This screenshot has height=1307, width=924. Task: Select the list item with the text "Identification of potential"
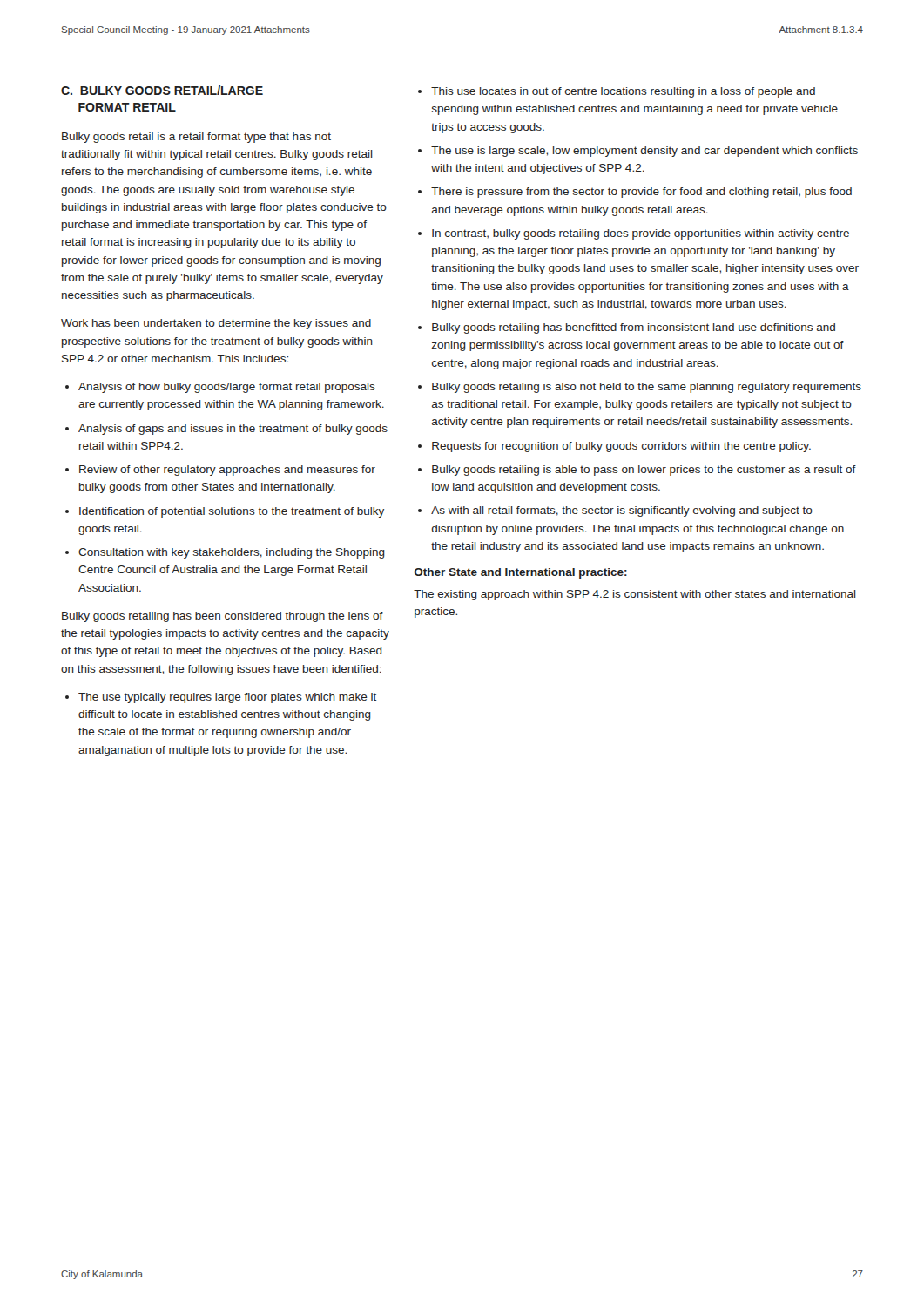coord(231,519)
